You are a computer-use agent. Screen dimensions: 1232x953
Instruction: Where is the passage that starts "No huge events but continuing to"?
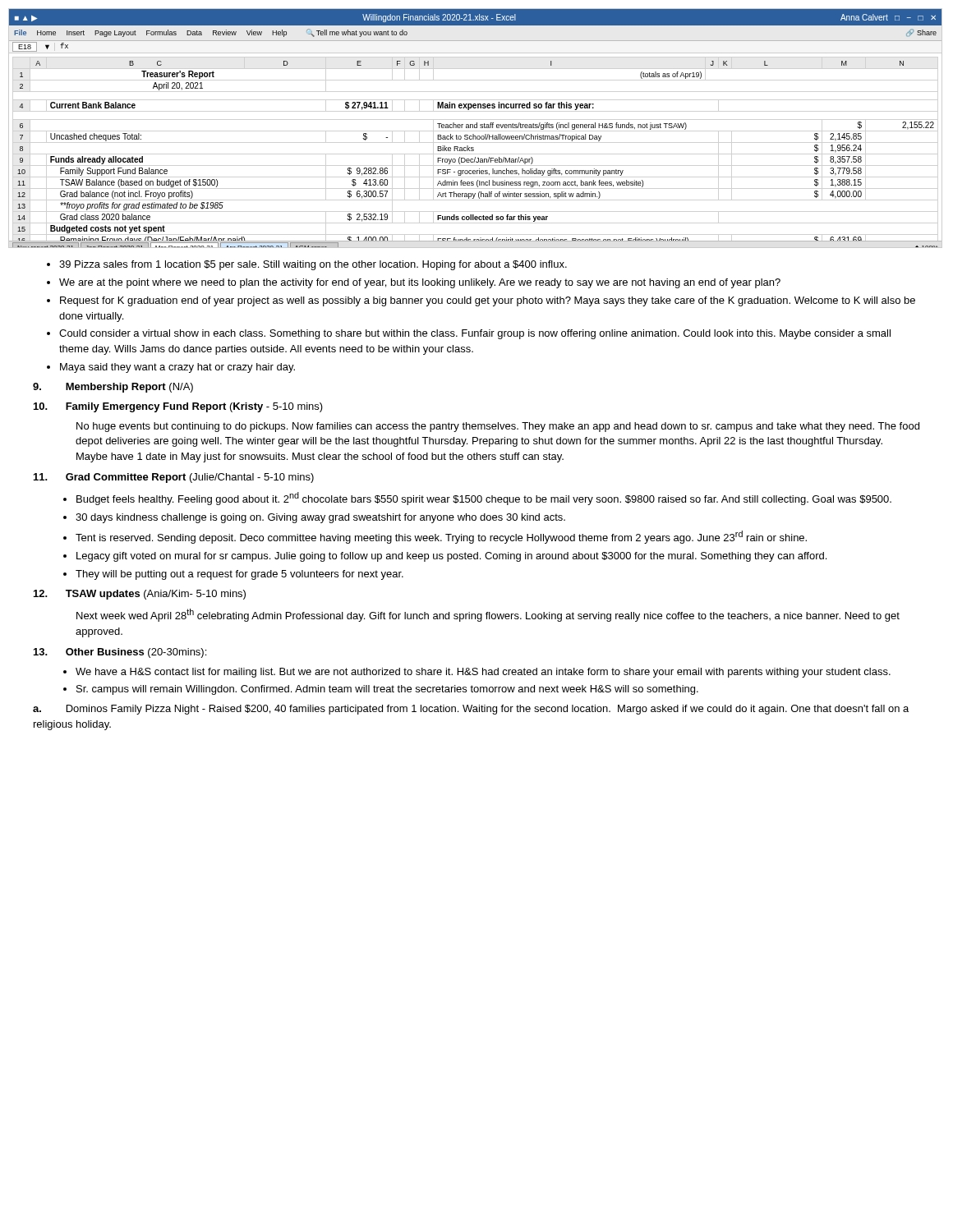pyautogui.click(x=498, y=441)
